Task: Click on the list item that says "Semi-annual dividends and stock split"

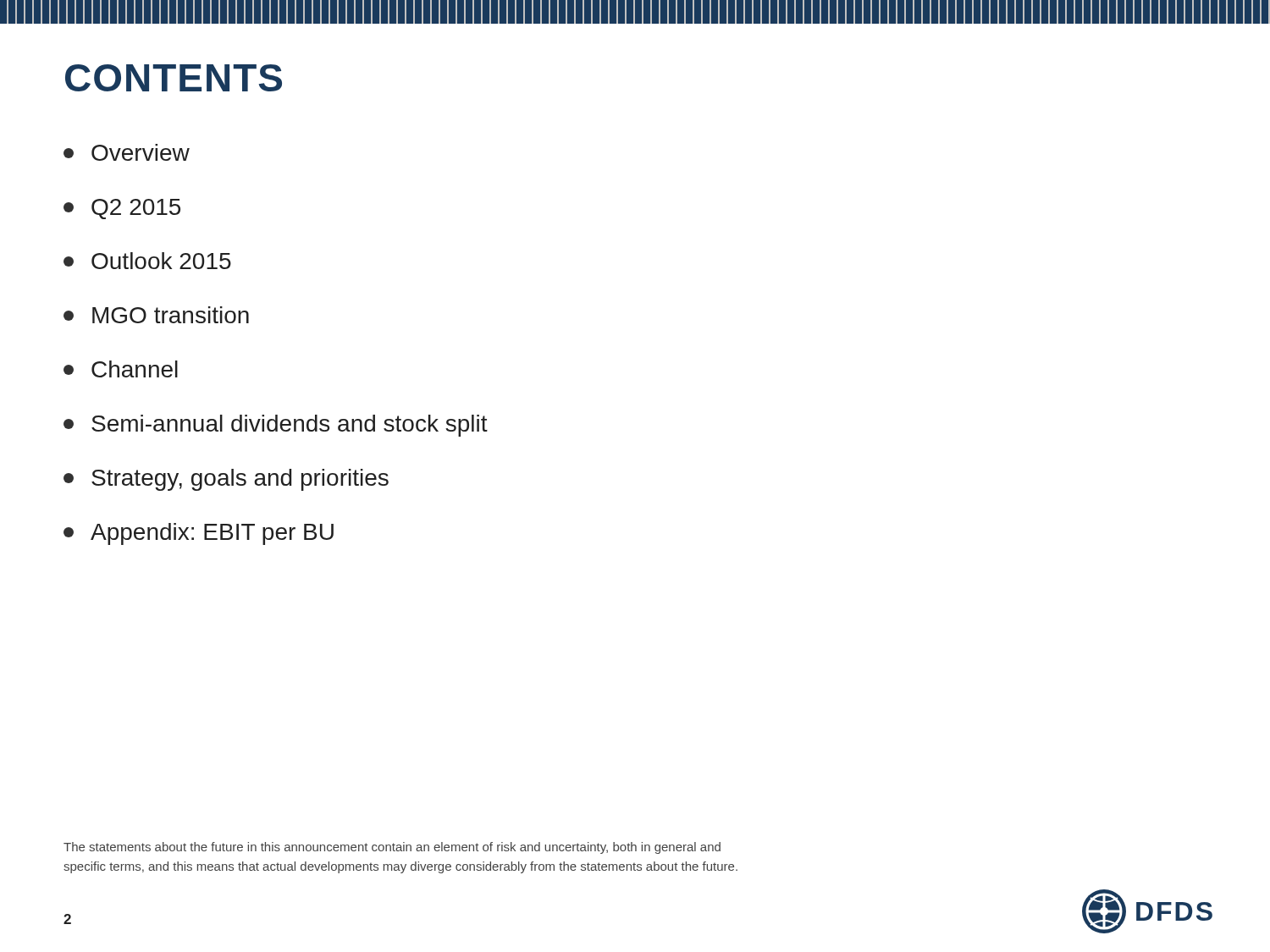Action: 275,424
